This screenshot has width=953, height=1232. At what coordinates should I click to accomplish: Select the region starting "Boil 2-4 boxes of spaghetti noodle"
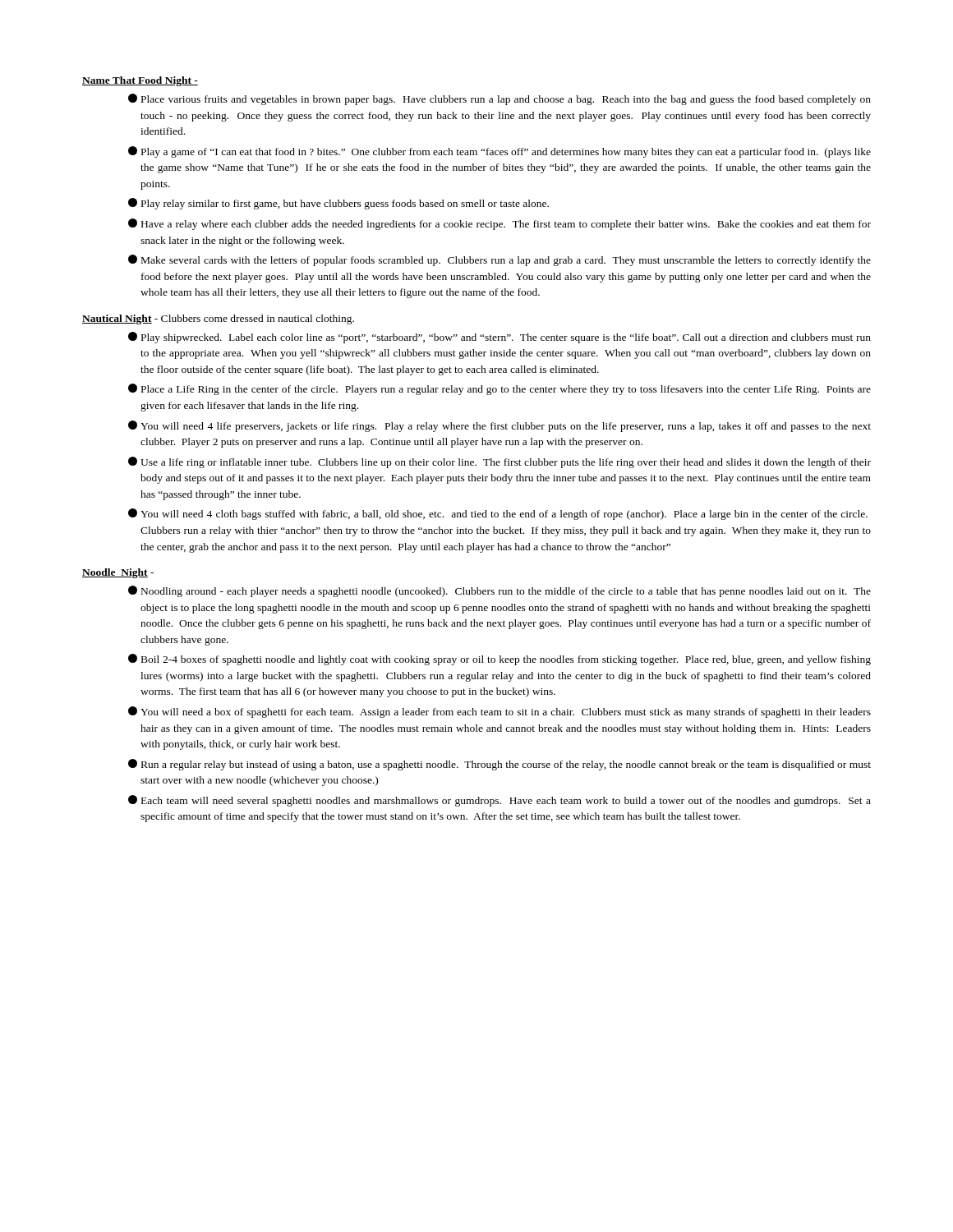[500, 676]
